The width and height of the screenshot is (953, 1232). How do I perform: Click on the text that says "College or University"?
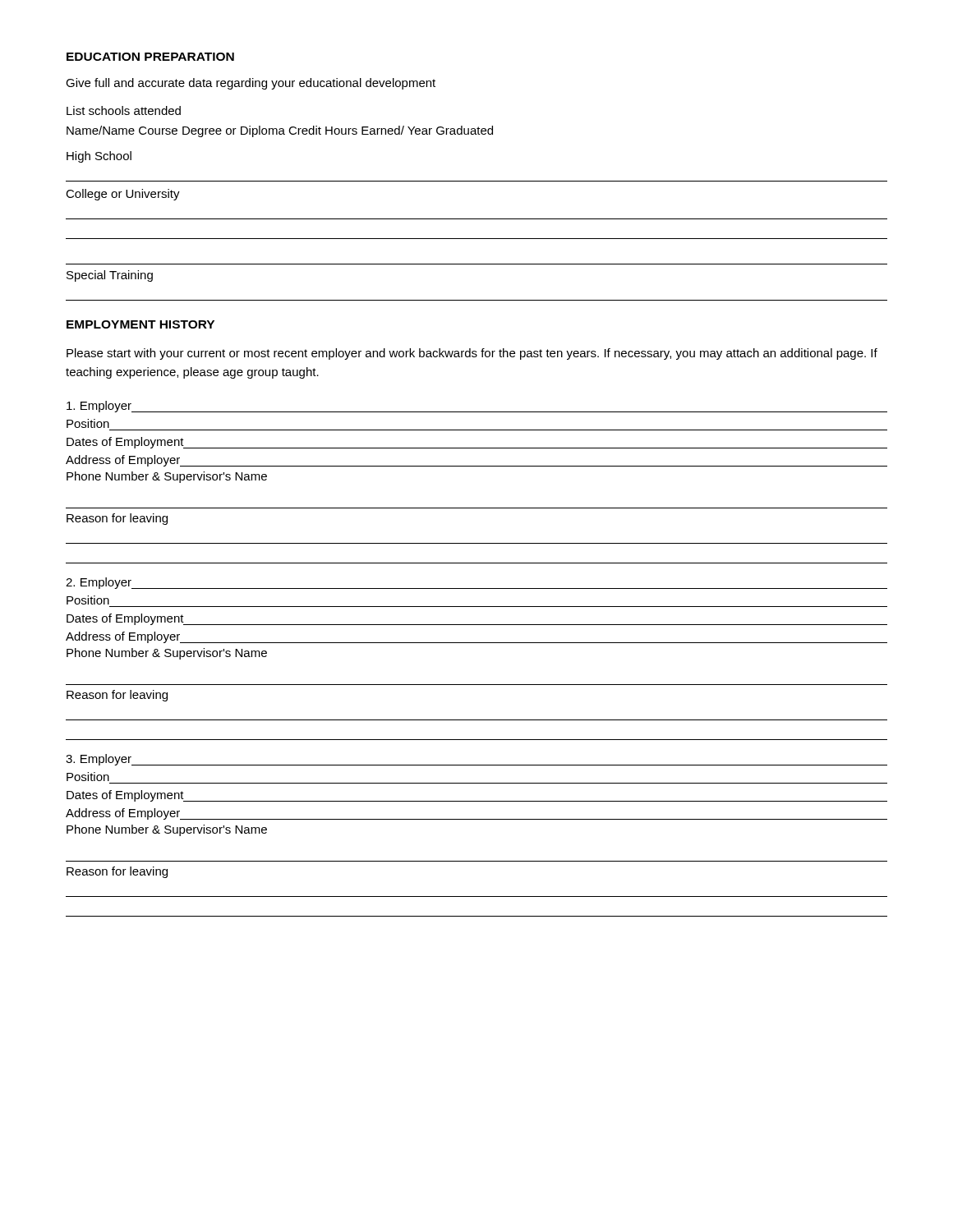pyautogui.click(x=123, y=193)
